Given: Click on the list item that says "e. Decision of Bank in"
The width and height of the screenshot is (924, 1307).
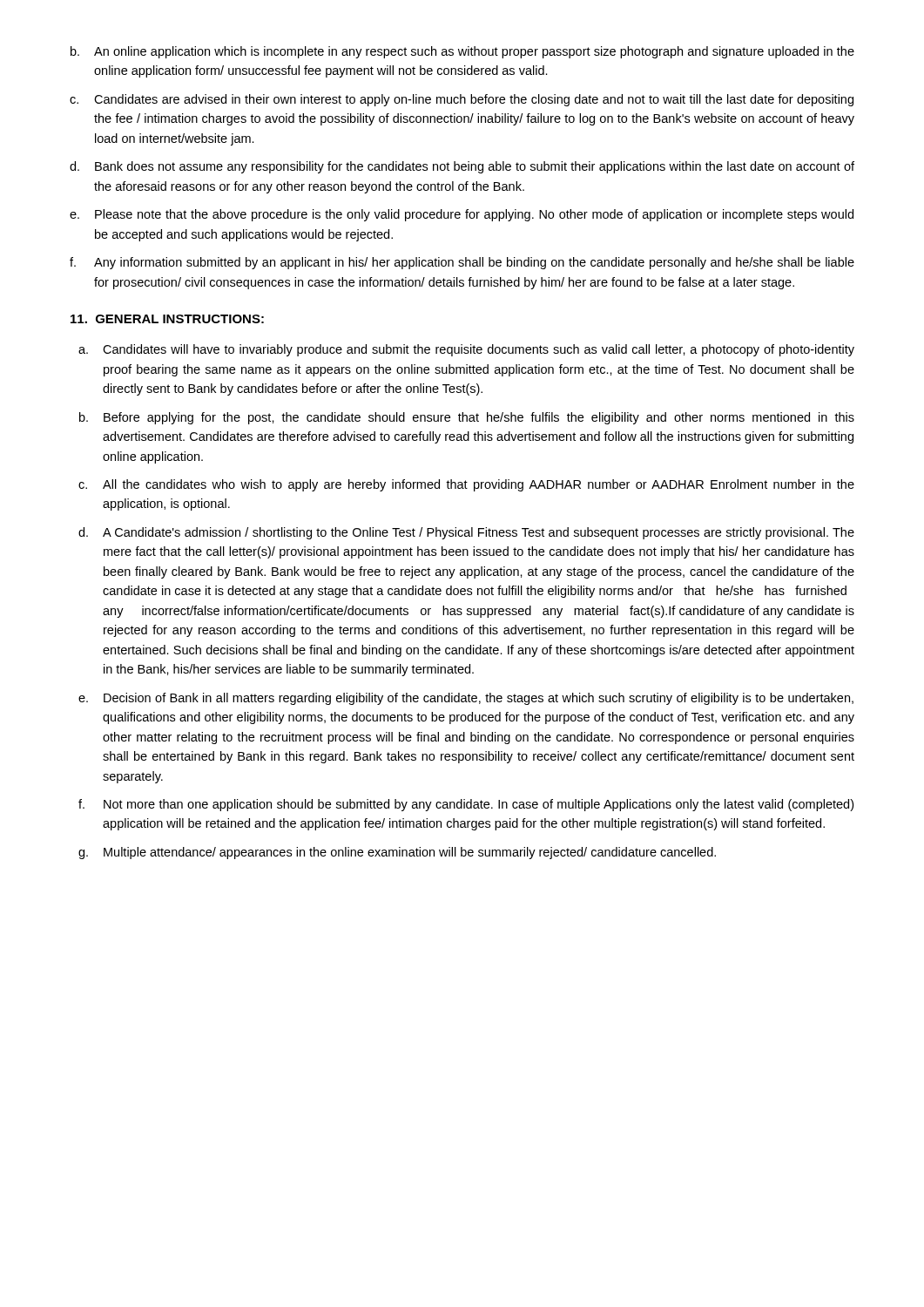Looking at the screenshot, I should [x=466, y=737].
